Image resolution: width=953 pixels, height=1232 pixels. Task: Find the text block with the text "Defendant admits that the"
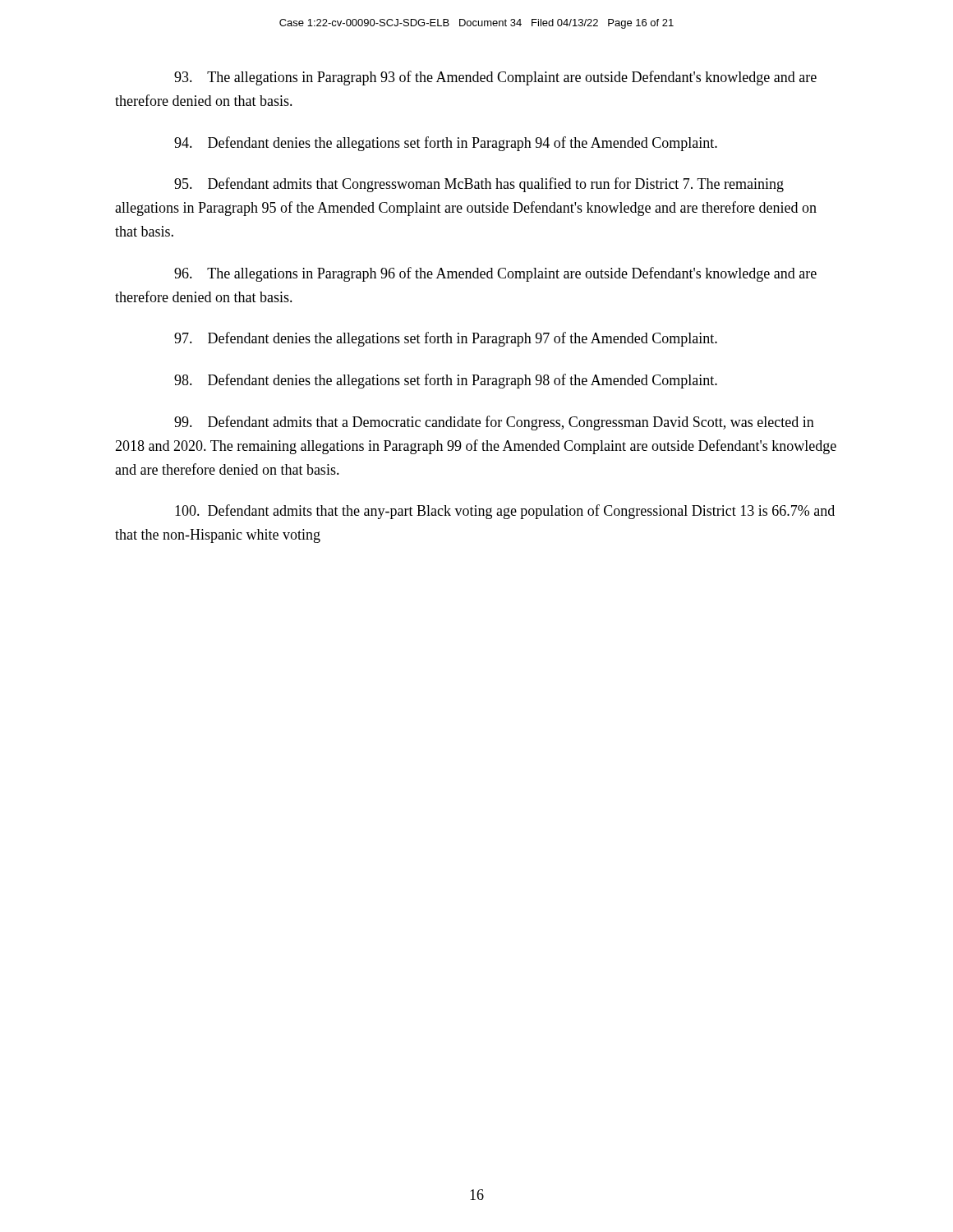476,523
